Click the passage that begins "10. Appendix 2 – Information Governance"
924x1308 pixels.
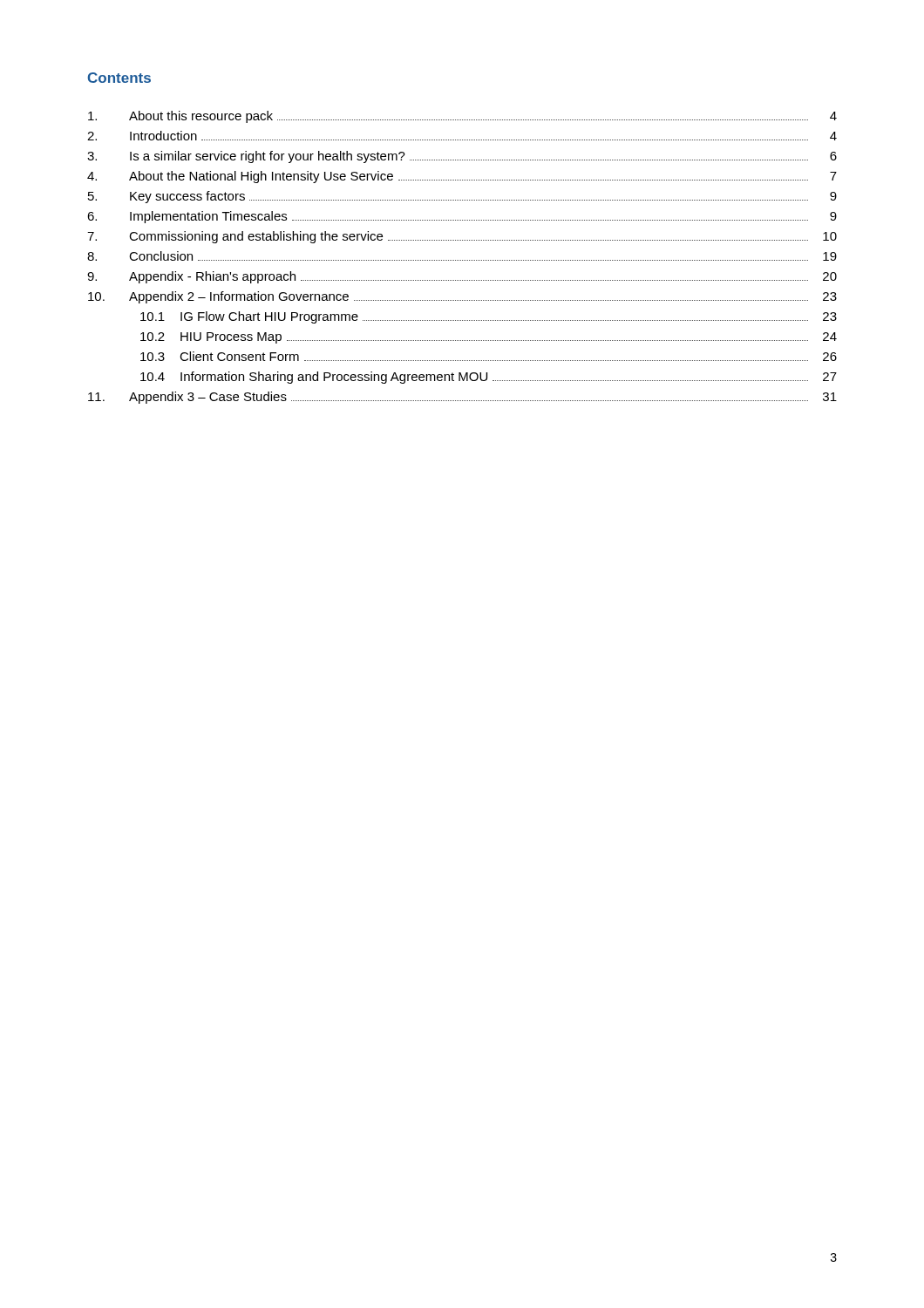coord(462,296)
